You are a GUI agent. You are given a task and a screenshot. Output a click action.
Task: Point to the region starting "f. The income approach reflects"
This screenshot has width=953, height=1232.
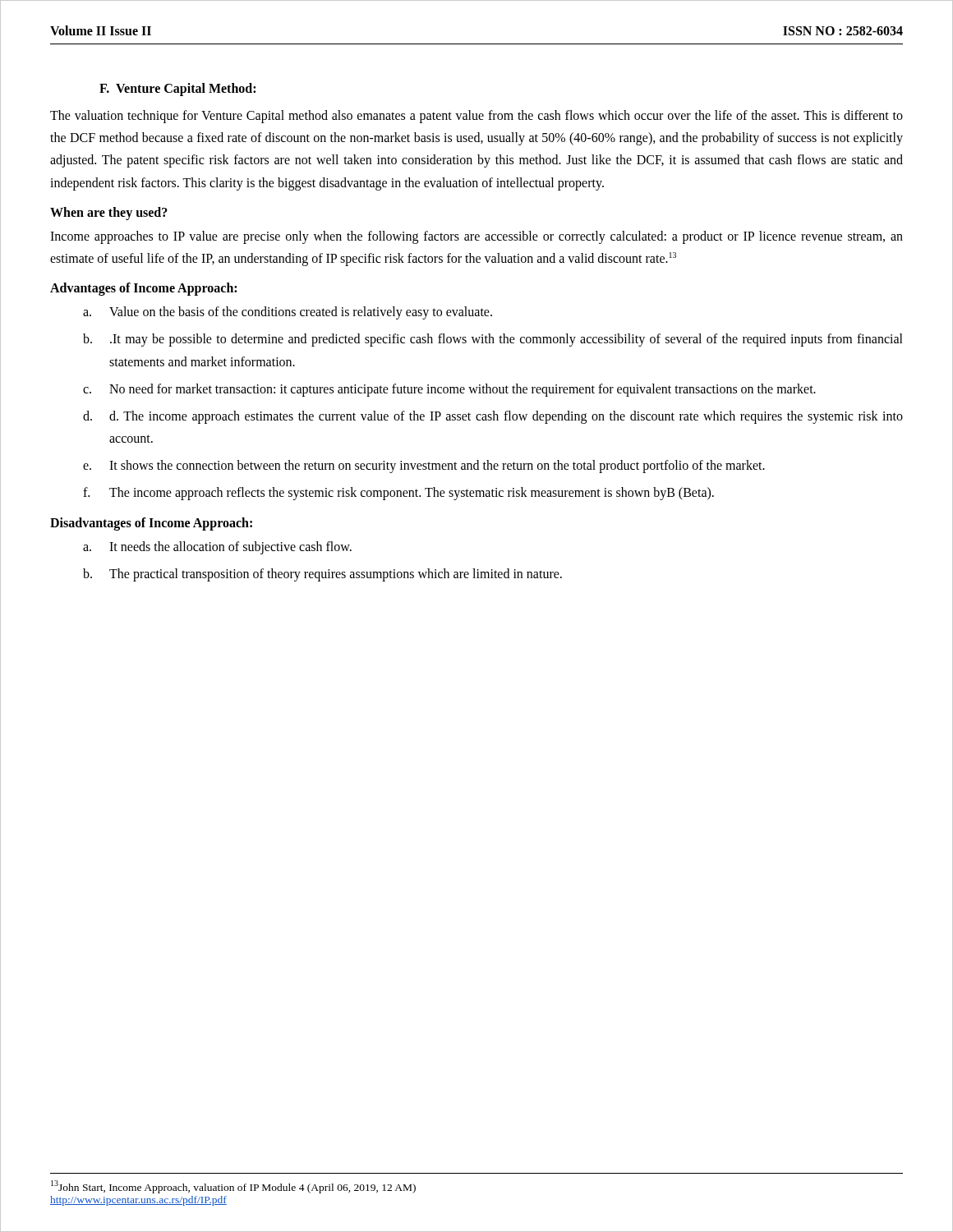coord(493,493)
